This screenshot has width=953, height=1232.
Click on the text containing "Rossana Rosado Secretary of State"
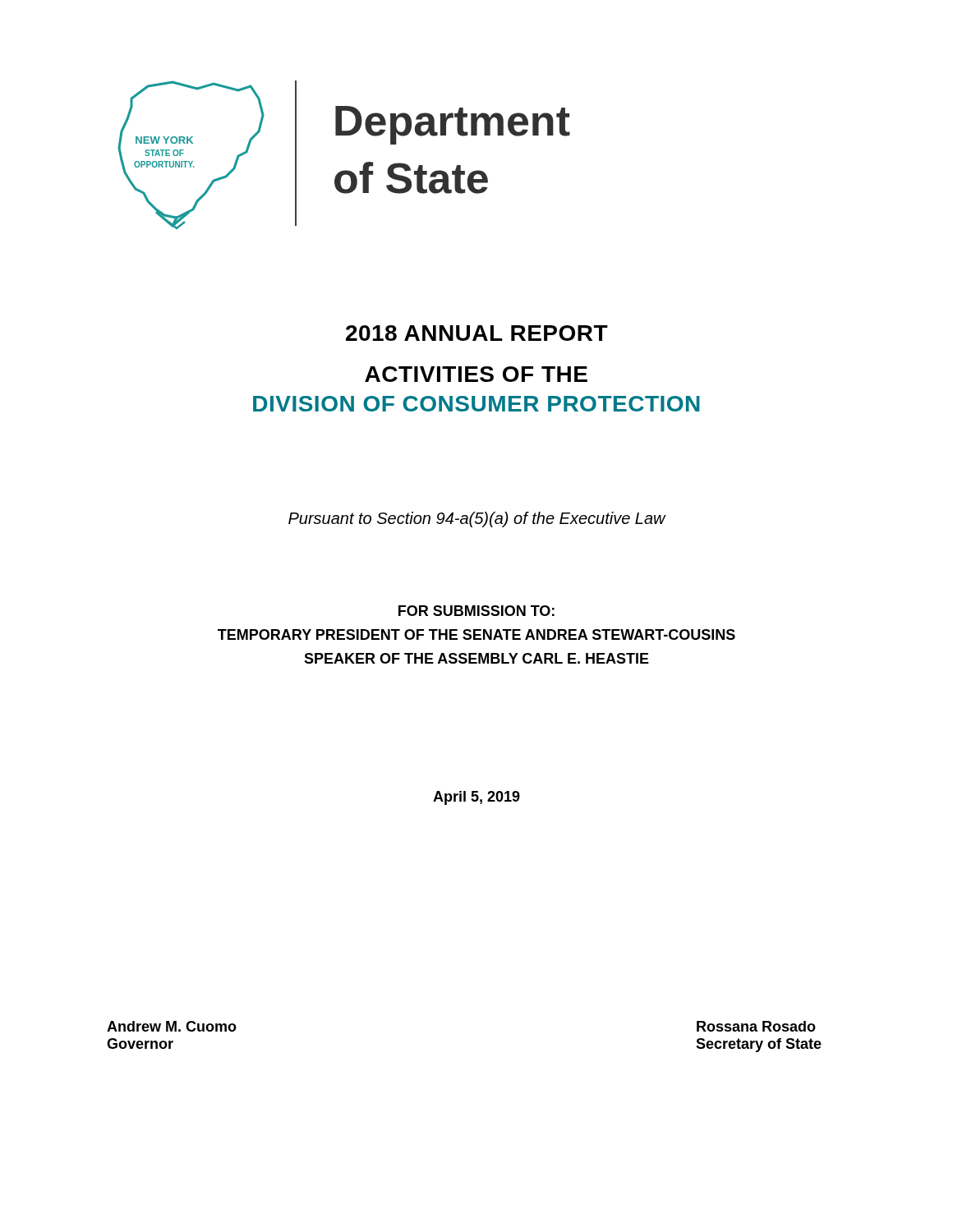click(759, 1036)
